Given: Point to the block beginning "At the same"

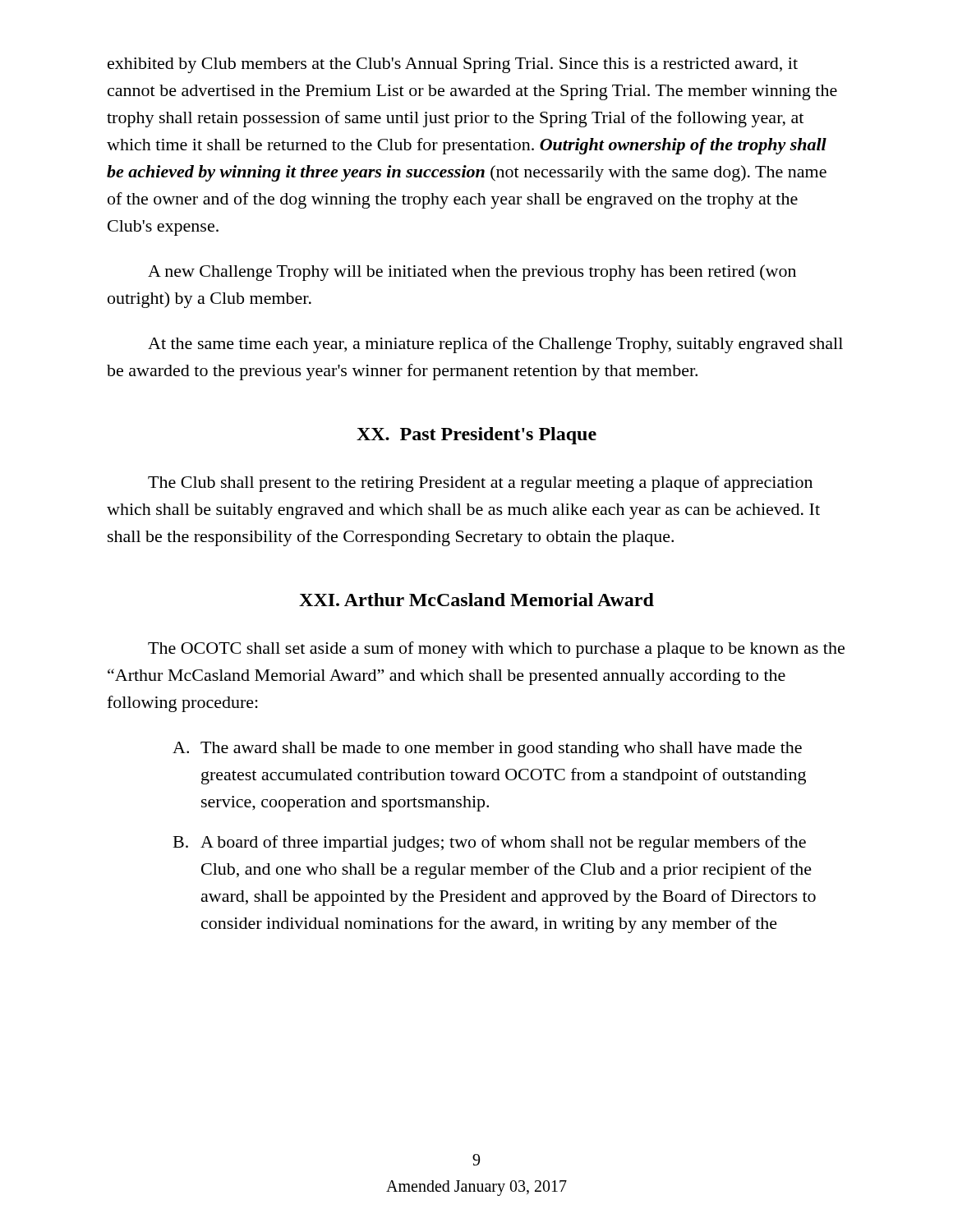Looking at the screenshot, I should pos(475,356).
